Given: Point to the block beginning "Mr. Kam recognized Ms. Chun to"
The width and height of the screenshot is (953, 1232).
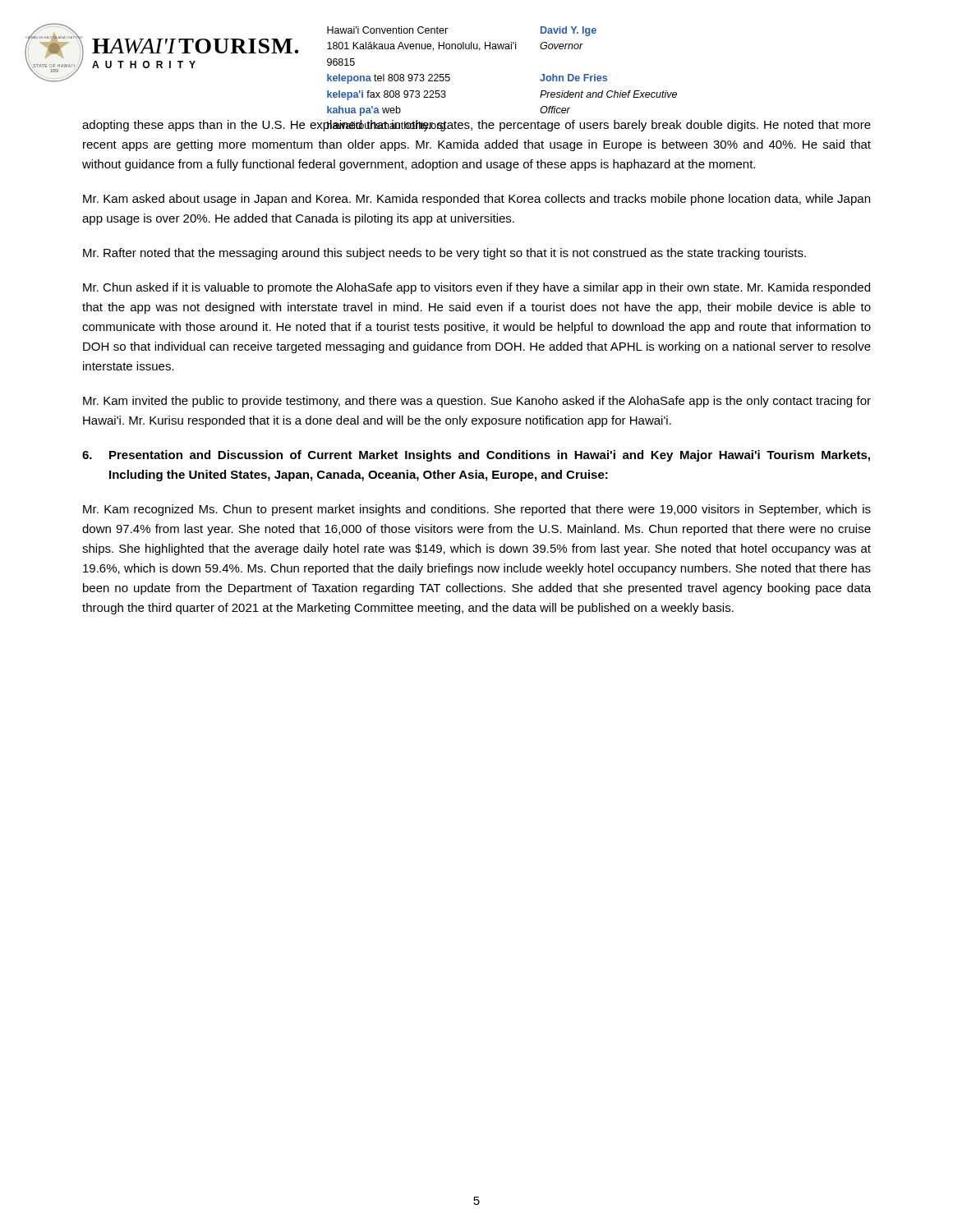Looking at the screenshot, I should click(476, 558).
